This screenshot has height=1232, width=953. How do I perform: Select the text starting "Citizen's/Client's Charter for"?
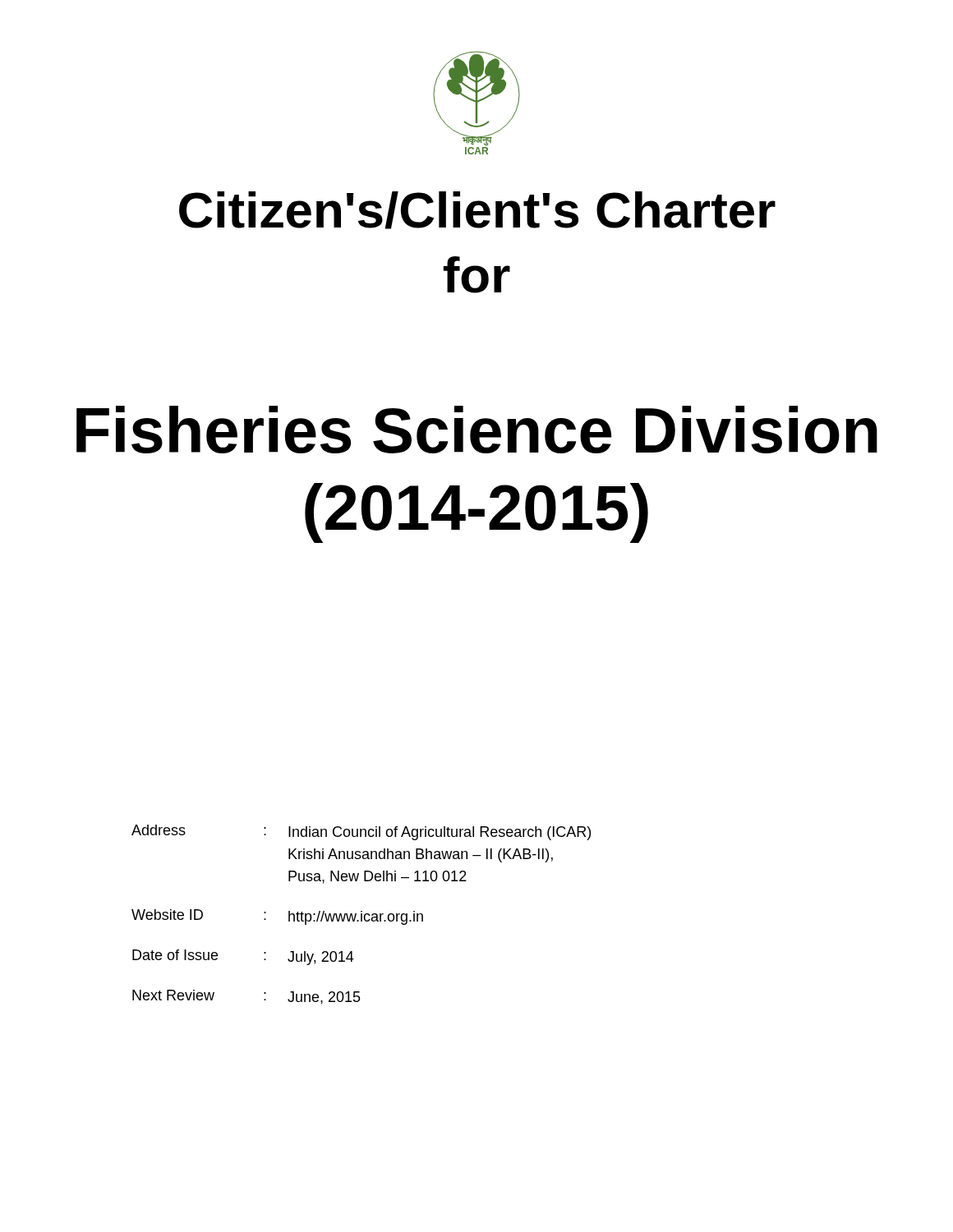[476, 243]
